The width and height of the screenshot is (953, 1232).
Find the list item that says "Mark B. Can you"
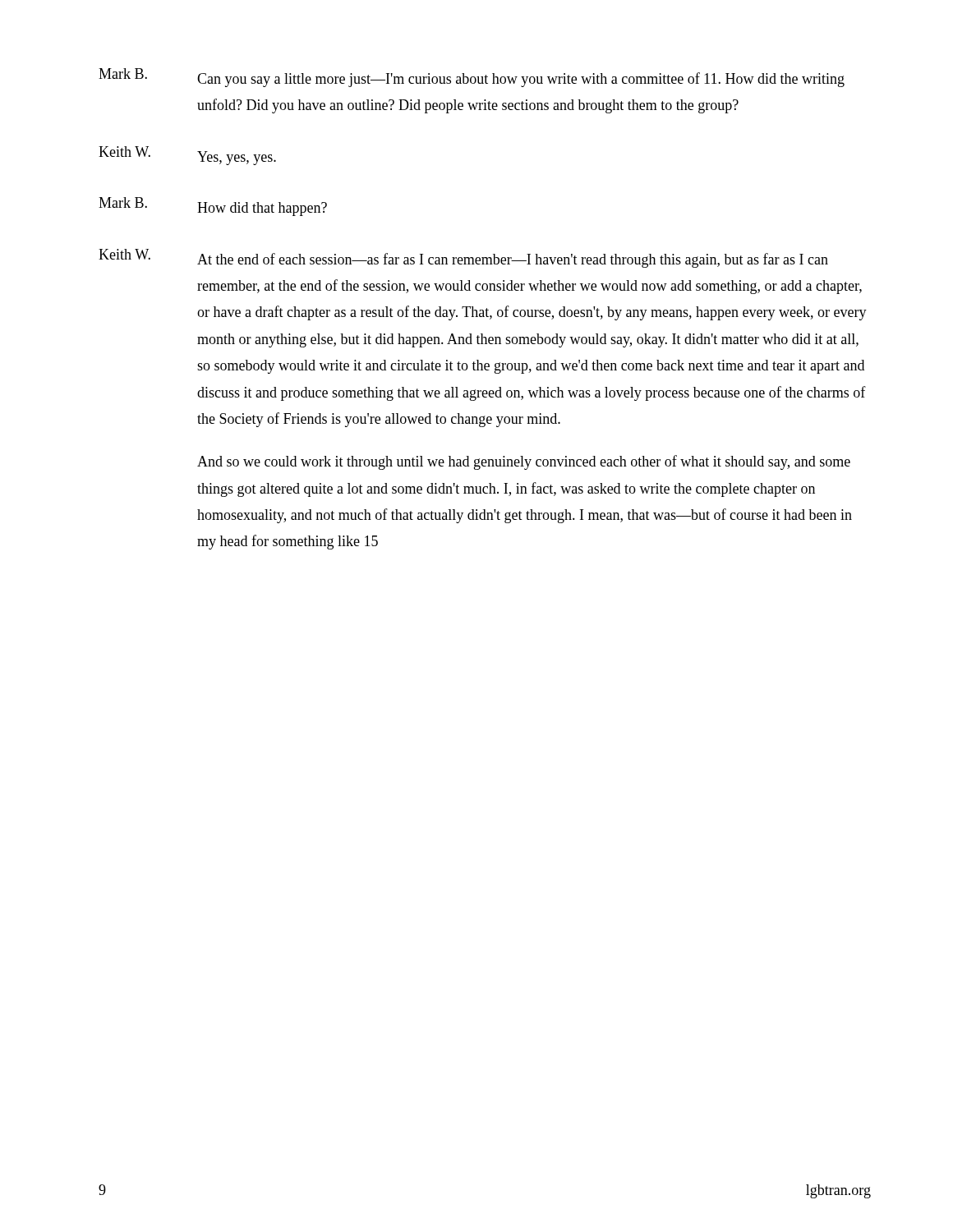pyautogui.click(x=485, y=92)
